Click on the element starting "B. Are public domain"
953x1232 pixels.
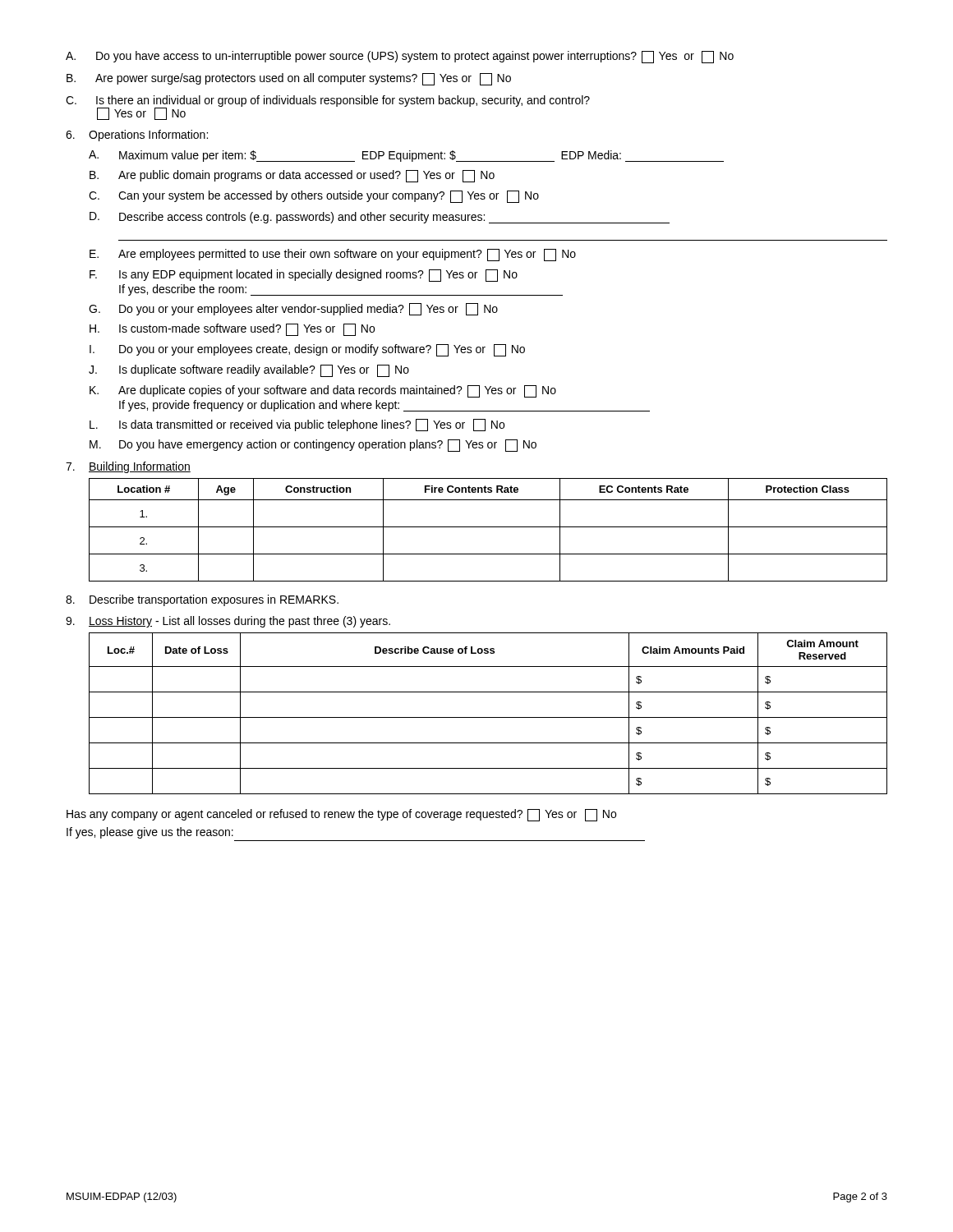point(488,176)
